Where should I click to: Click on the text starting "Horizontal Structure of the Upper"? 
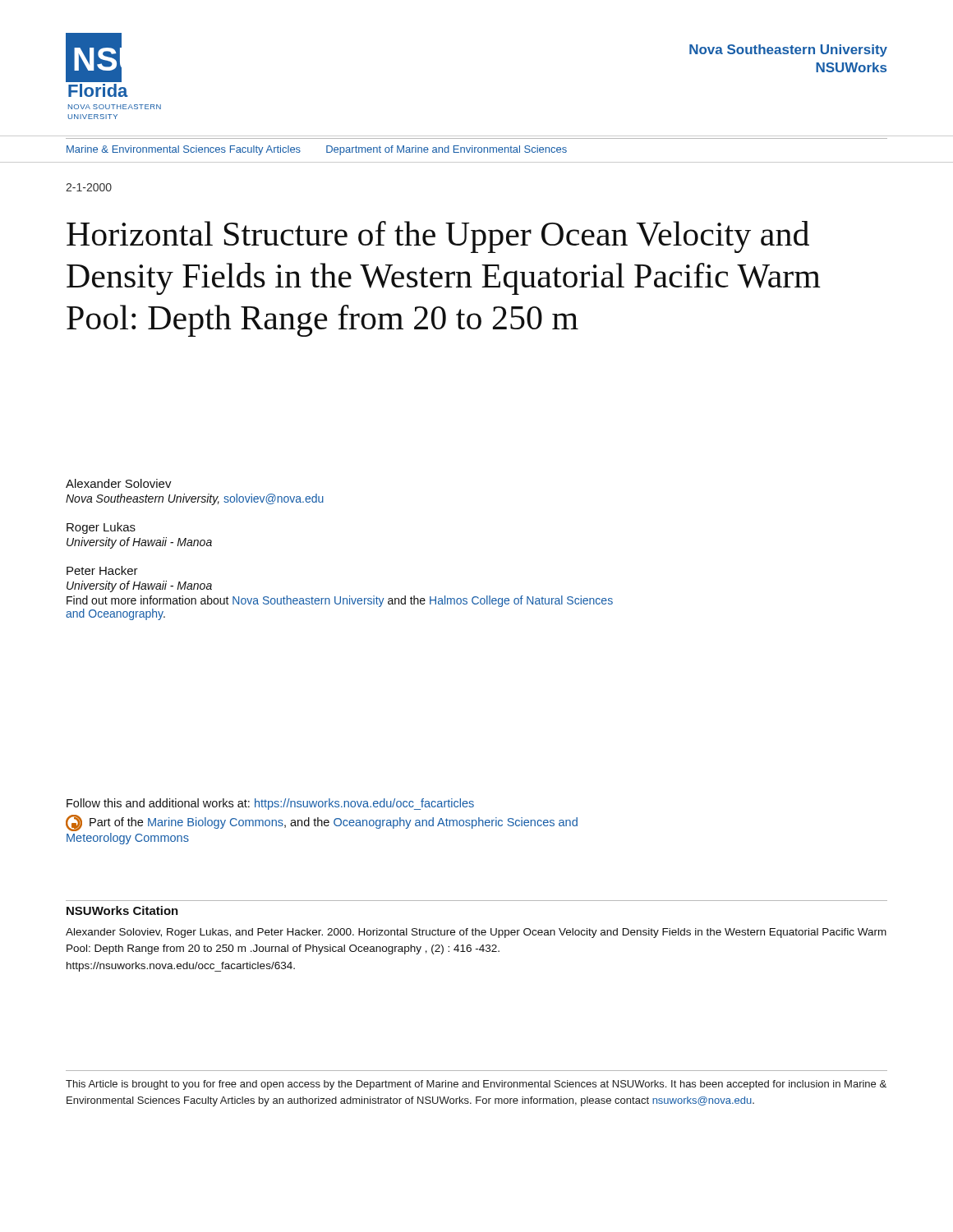tap(443, 276)
